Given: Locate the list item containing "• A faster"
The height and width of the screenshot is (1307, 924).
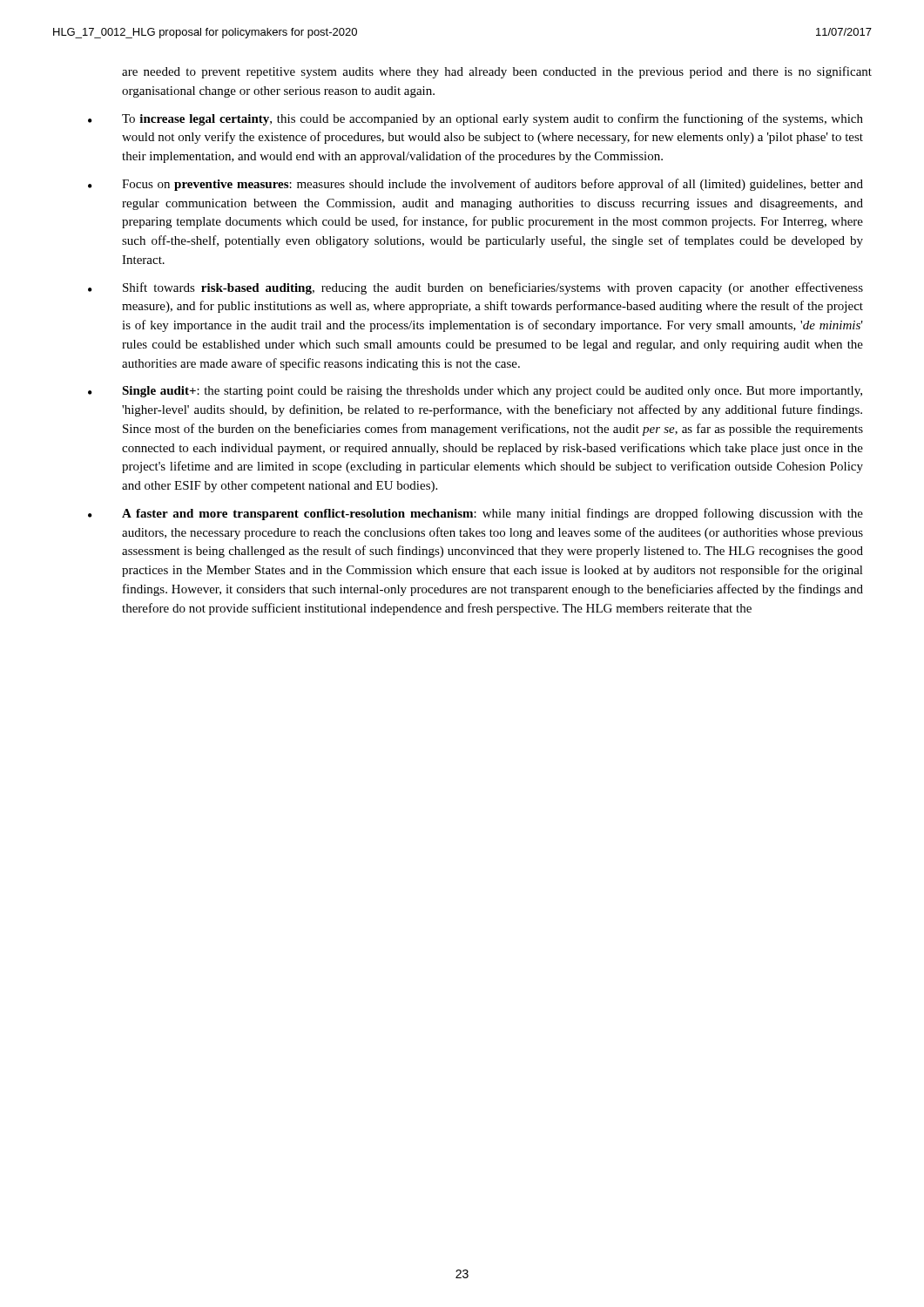Looking at the screenshot, I should pos(475,561).
